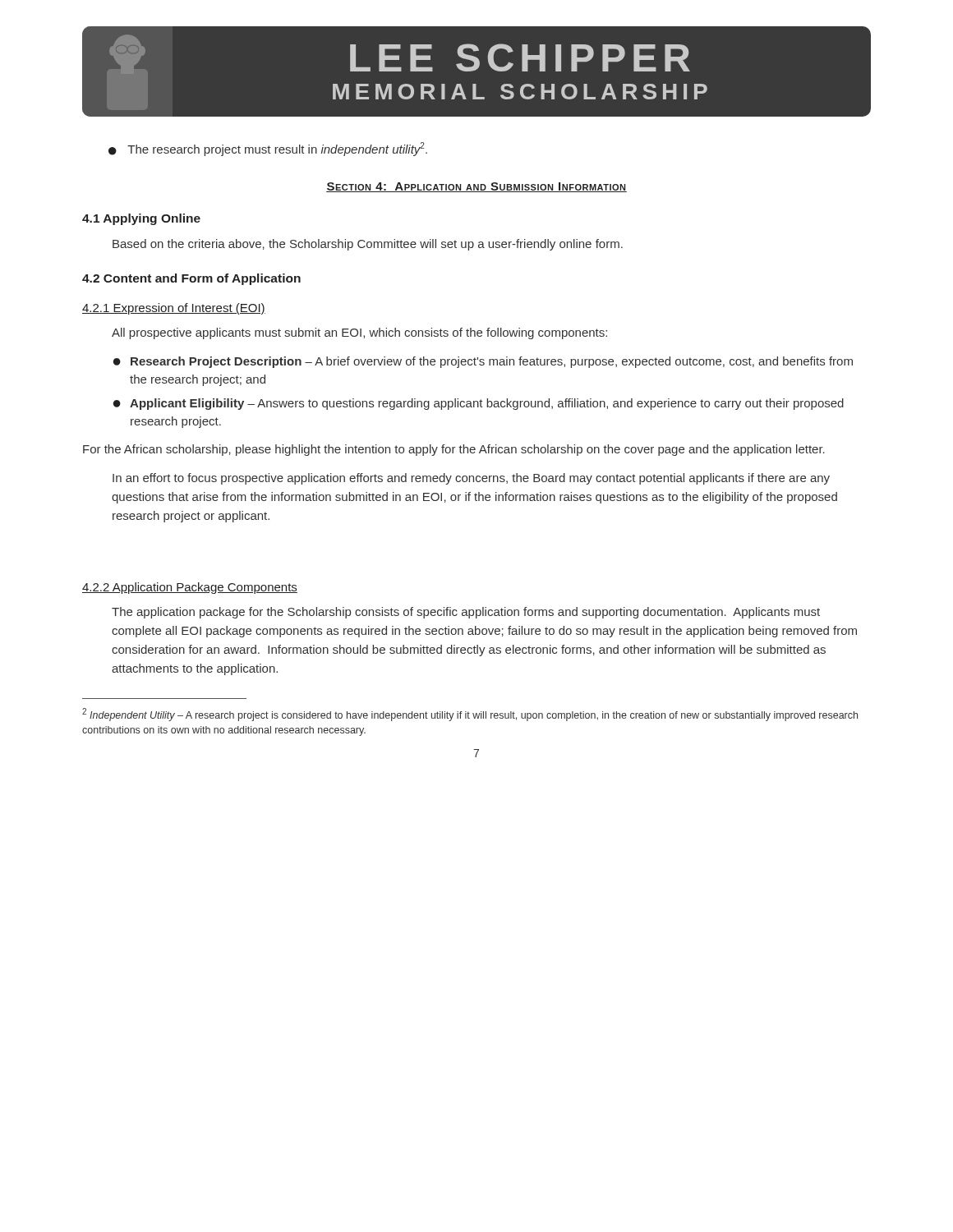Select the text block with the text "The application package"
This screenshot has width=953, height=1232.
(x=485, y=640)
